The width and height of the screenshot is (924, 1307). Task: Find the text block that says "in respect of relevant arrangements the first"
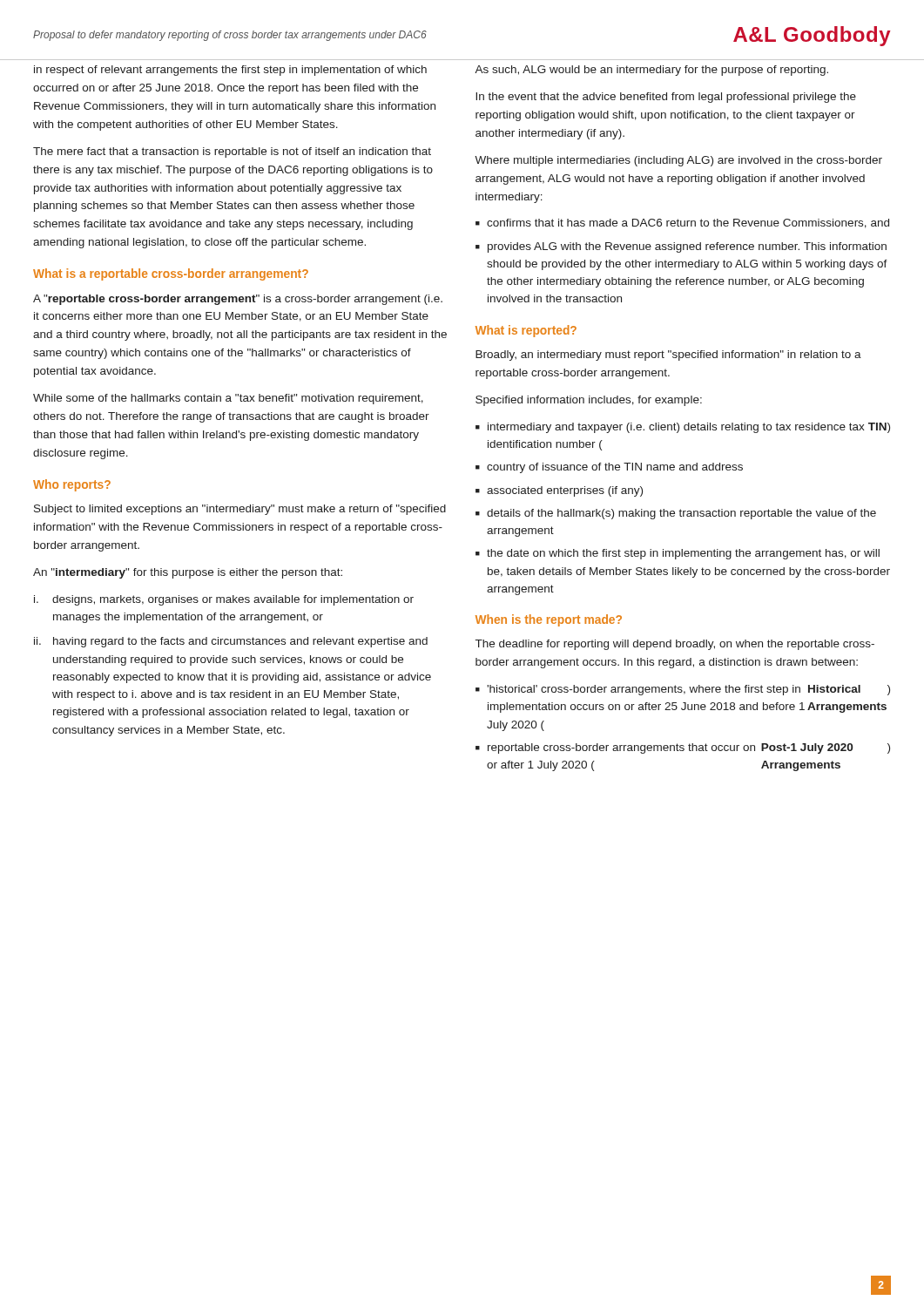241,98
